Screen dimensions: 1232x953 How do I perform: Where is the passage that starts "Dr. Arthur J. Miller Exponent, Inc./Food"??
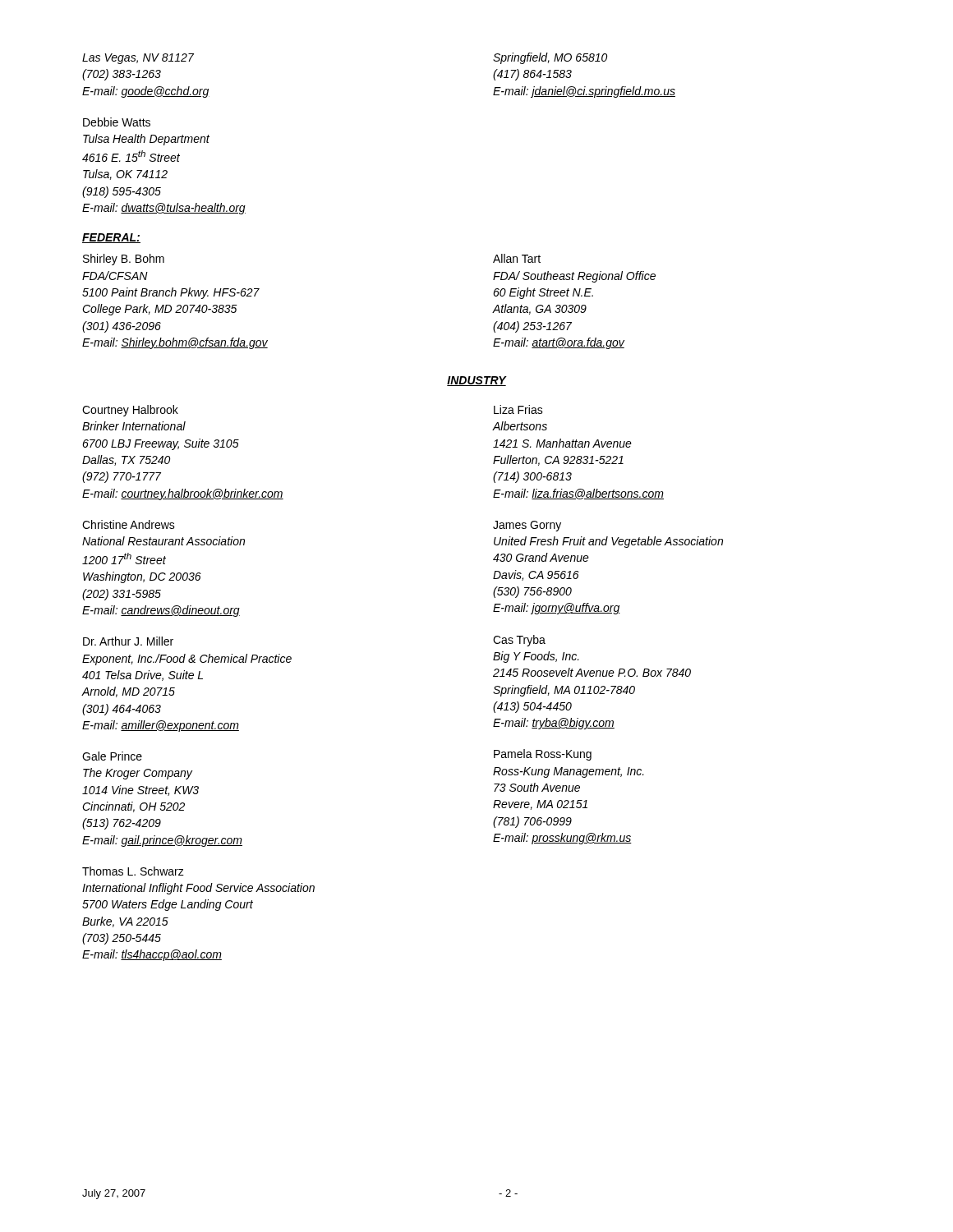128,641
